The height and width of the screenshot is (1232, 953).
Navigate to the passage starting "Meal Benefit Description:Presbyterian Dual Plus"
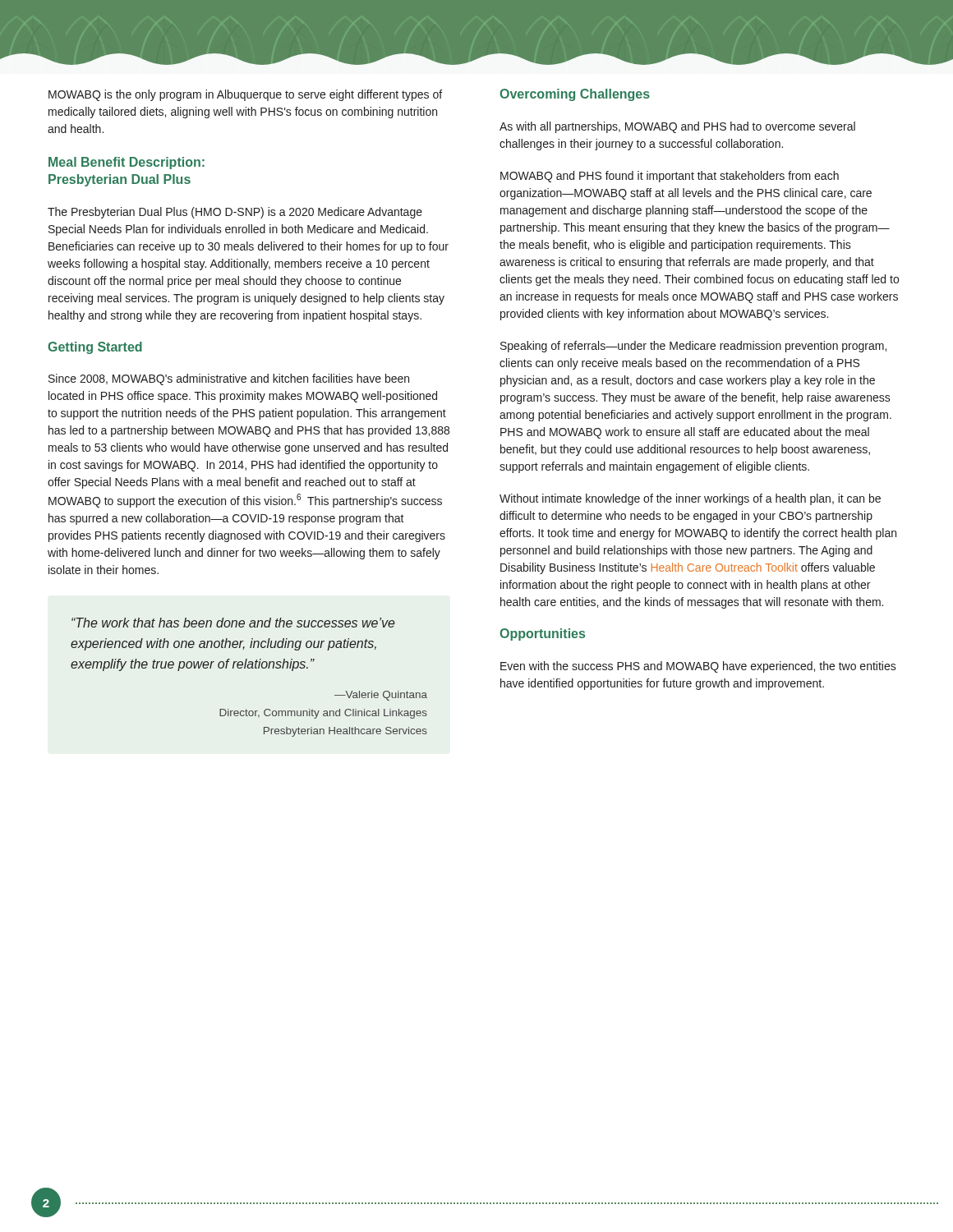(127, 163)
